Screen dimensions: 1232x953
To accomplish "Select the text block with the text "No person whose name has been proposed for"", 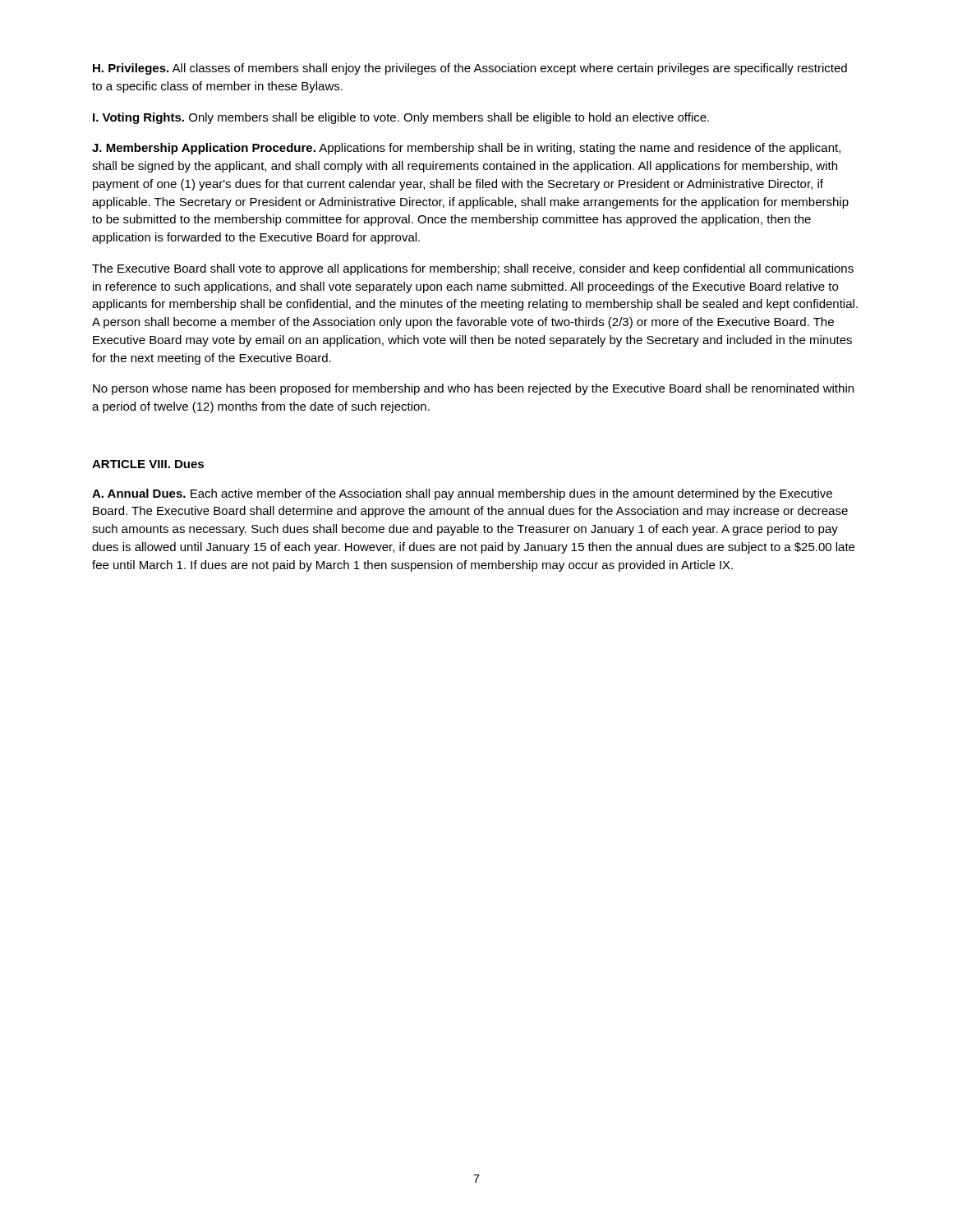I will tap(473, 397).
